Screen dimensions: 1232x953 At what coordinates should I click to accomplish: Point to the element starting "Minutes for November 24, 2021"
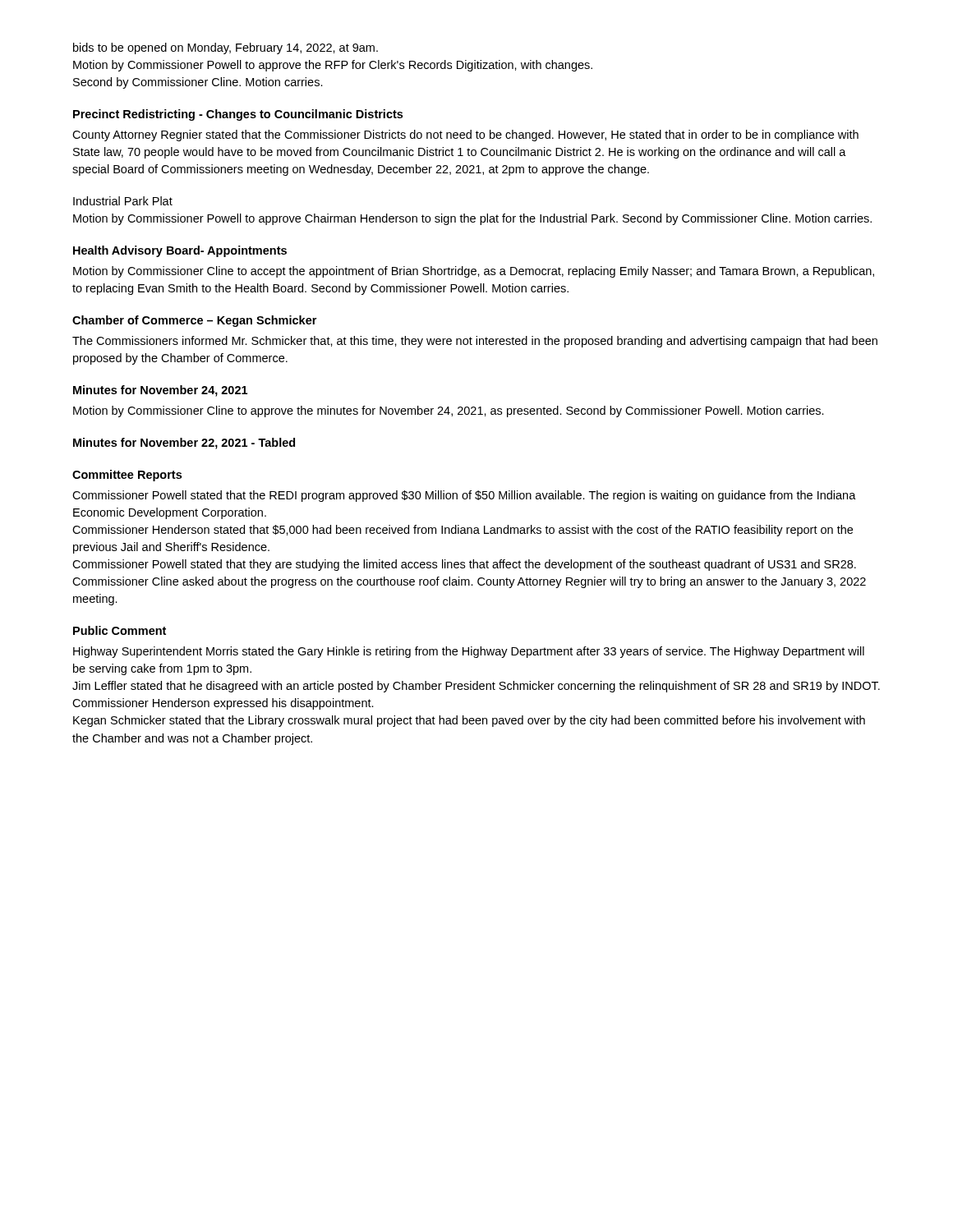[x=160, y=390]
